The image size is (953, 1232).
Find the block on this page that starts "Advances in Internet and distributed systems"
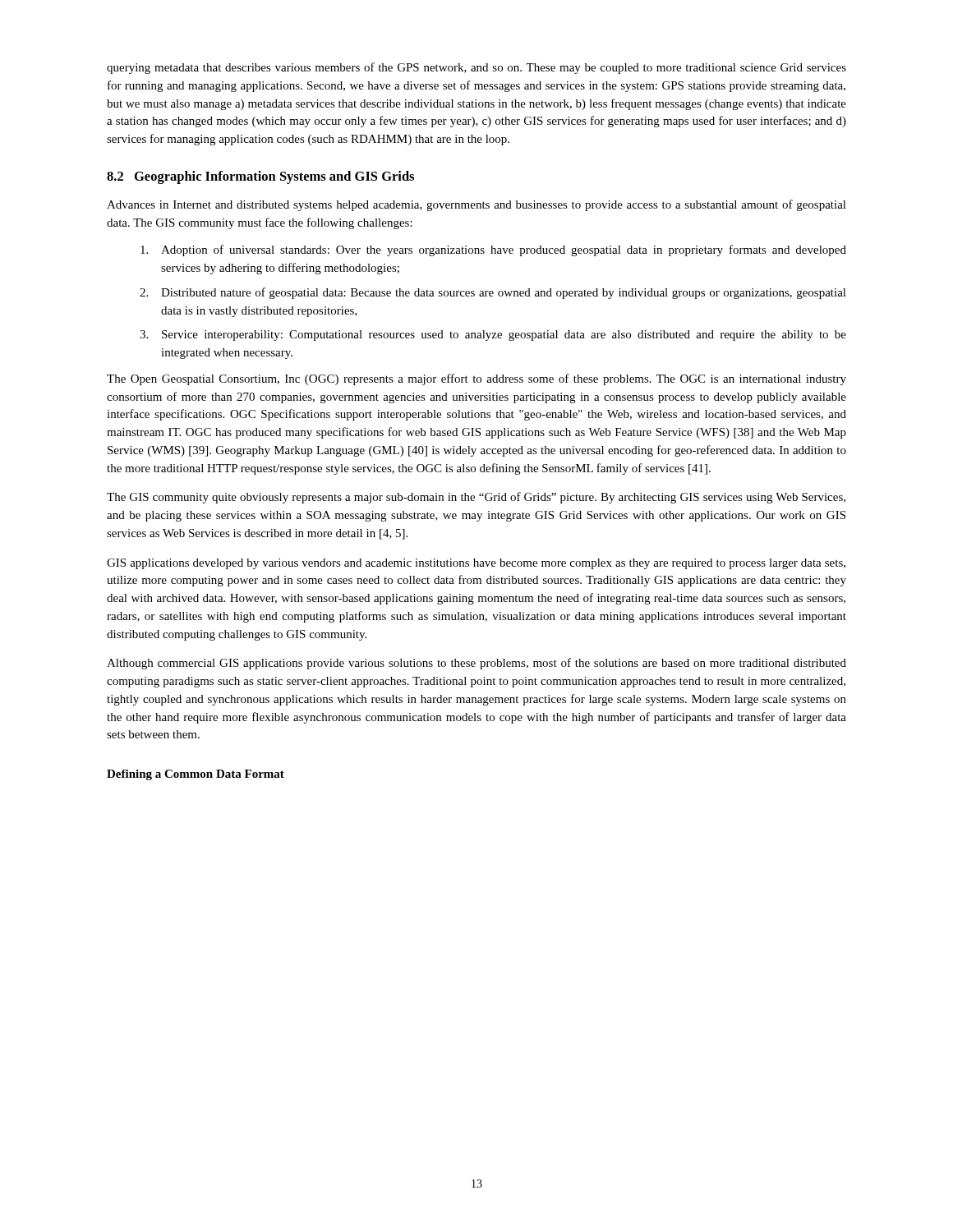point(476,214)
